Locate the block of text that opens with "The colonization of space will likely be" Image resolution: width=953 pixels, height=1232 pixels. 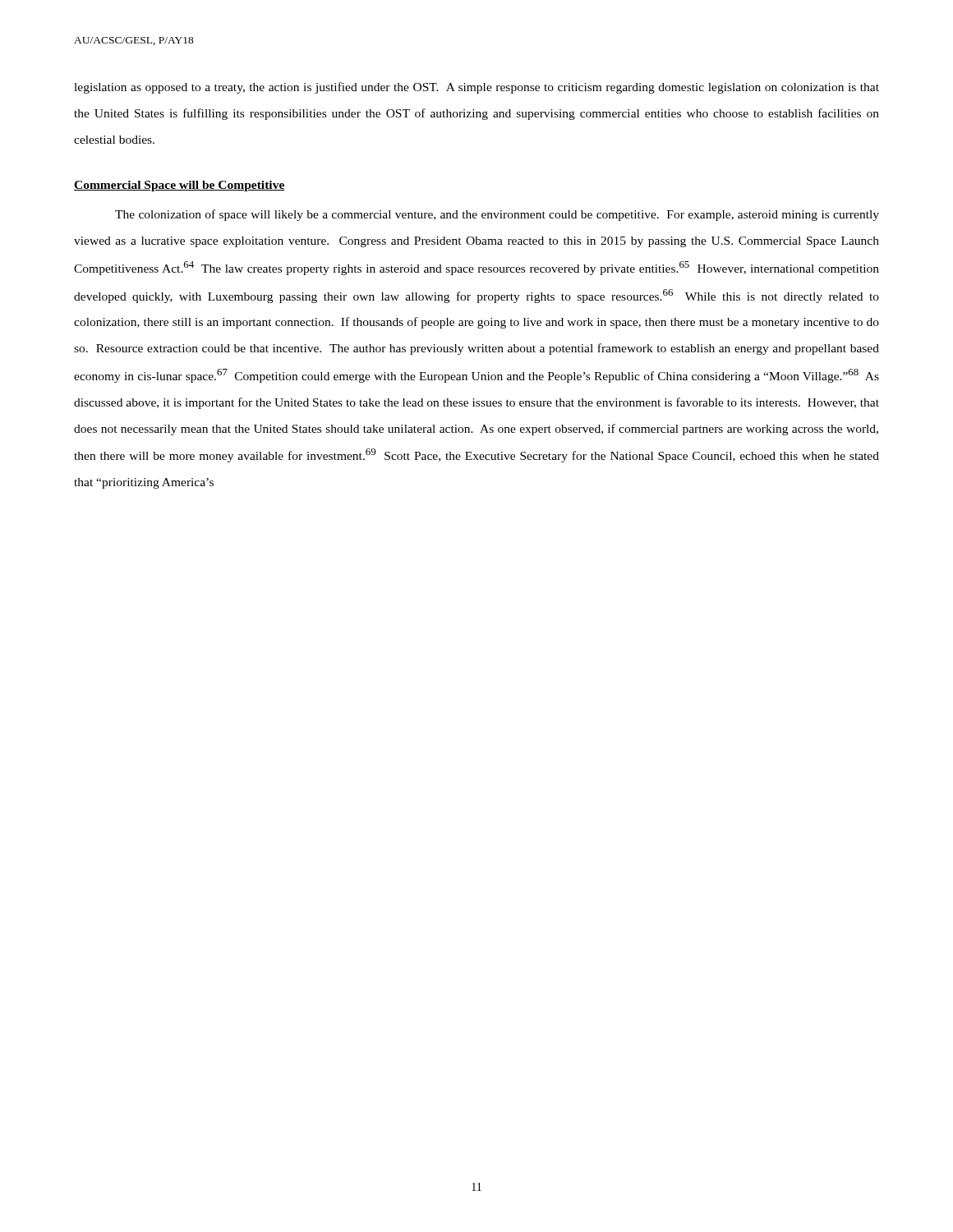click(476, 348)
